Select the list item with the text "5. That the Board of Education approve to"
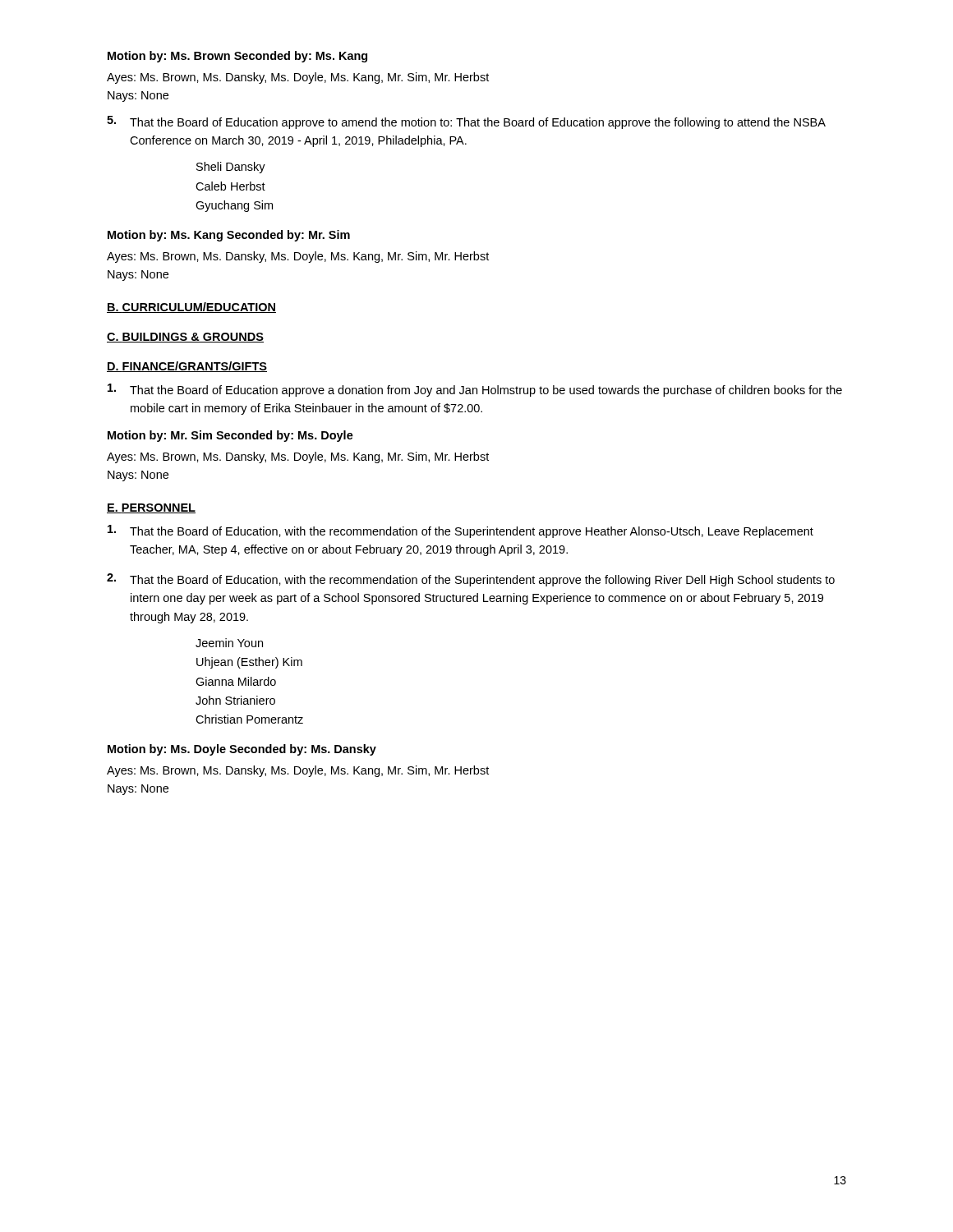The image size is (953, 1232). (x=466, y=122)
